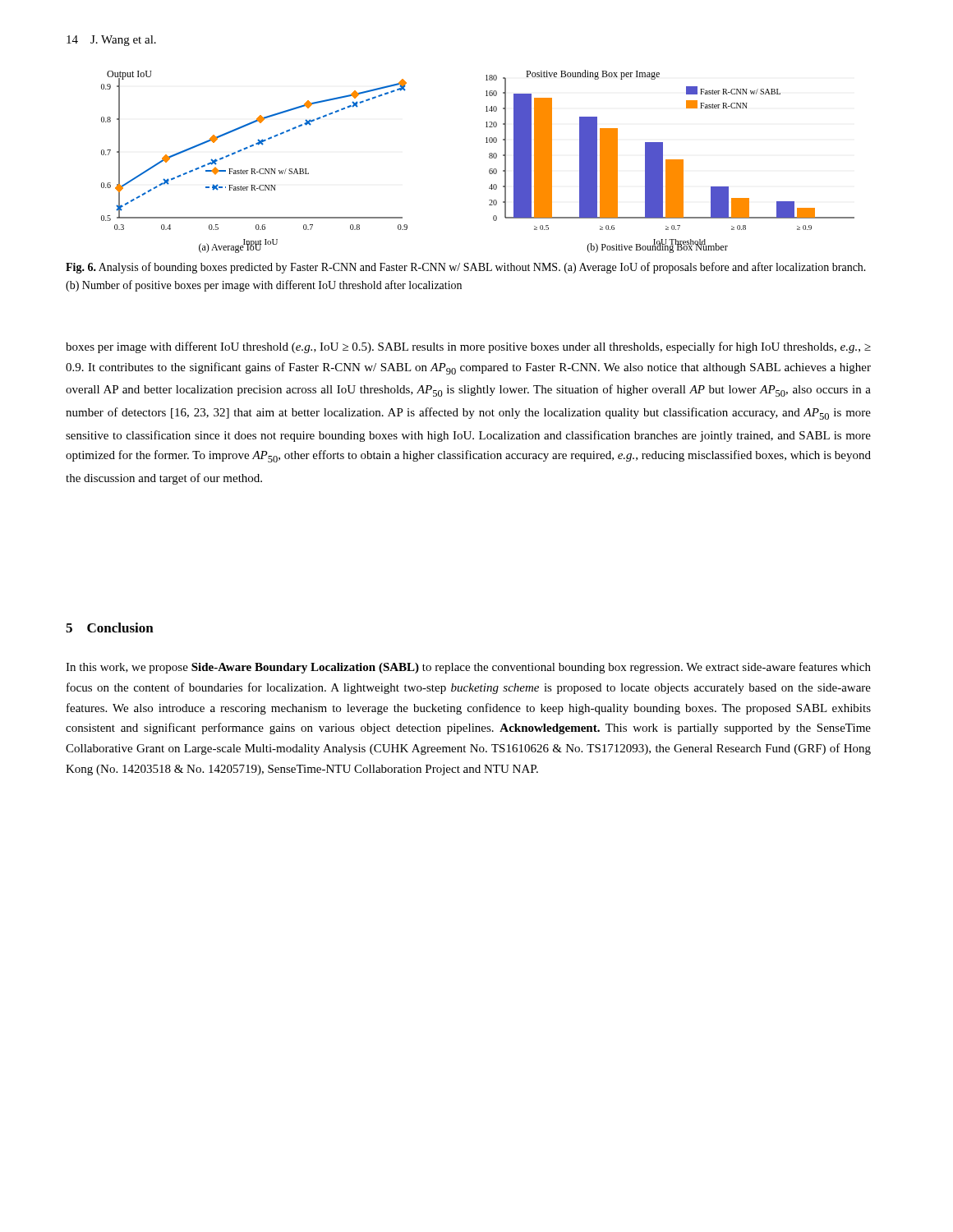The image size is (953, 1232).
Task: Click on the grouped bar chart
Action: coord(657,162)
